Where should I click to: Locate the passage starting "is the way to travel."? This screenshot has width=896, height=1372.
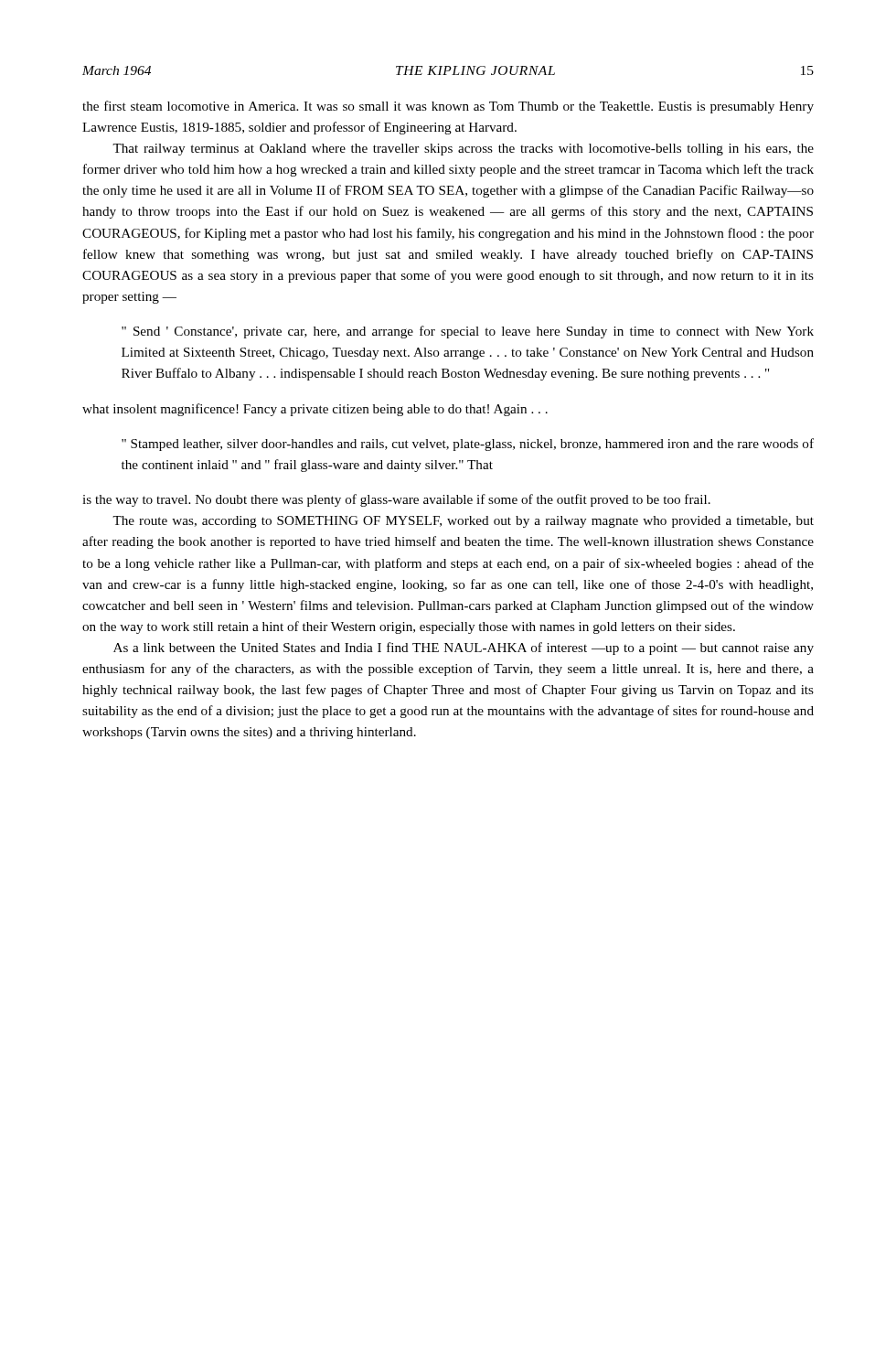pos(448,615)
